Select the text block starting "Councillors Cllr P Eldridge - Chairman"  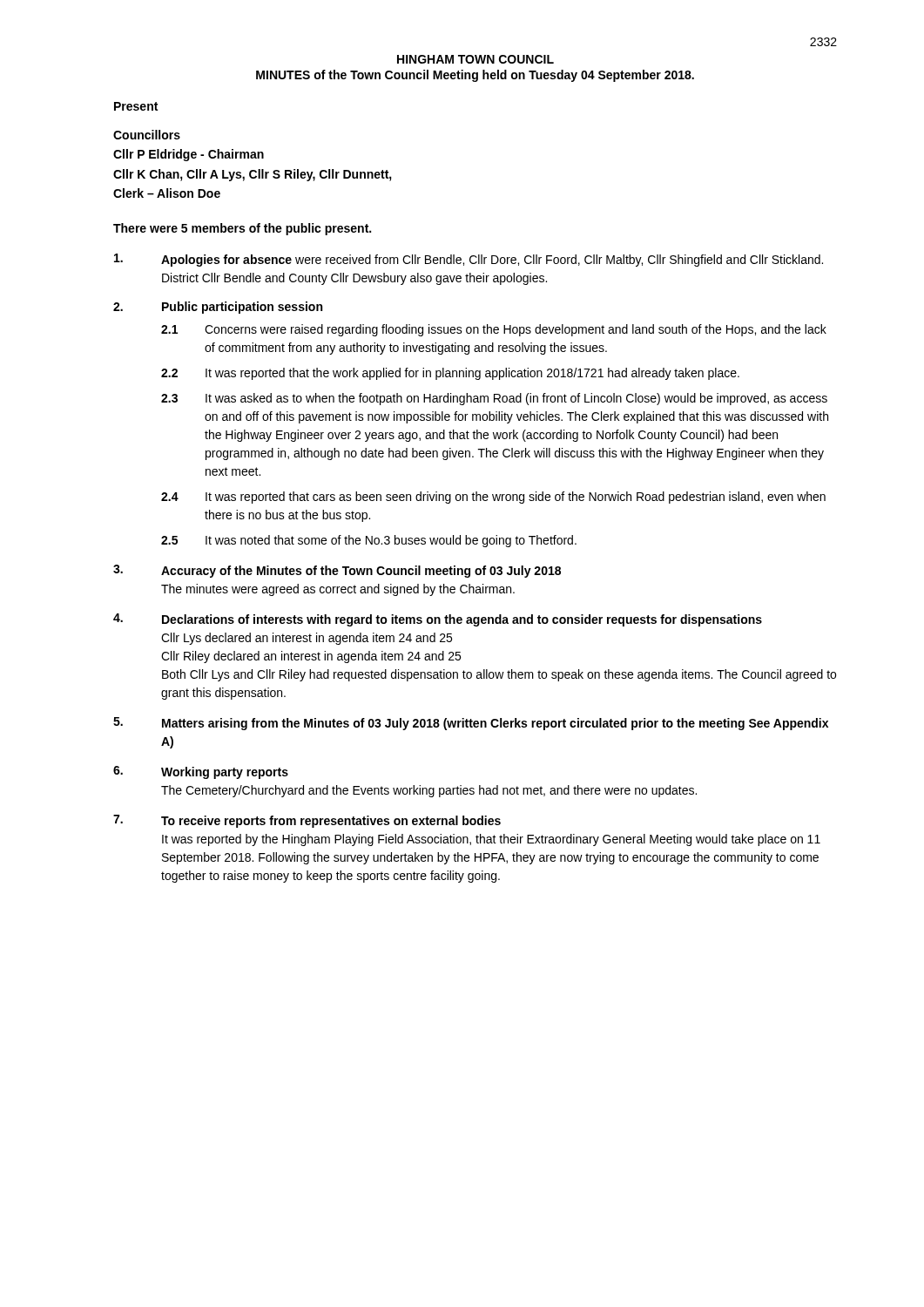[253, 164]
